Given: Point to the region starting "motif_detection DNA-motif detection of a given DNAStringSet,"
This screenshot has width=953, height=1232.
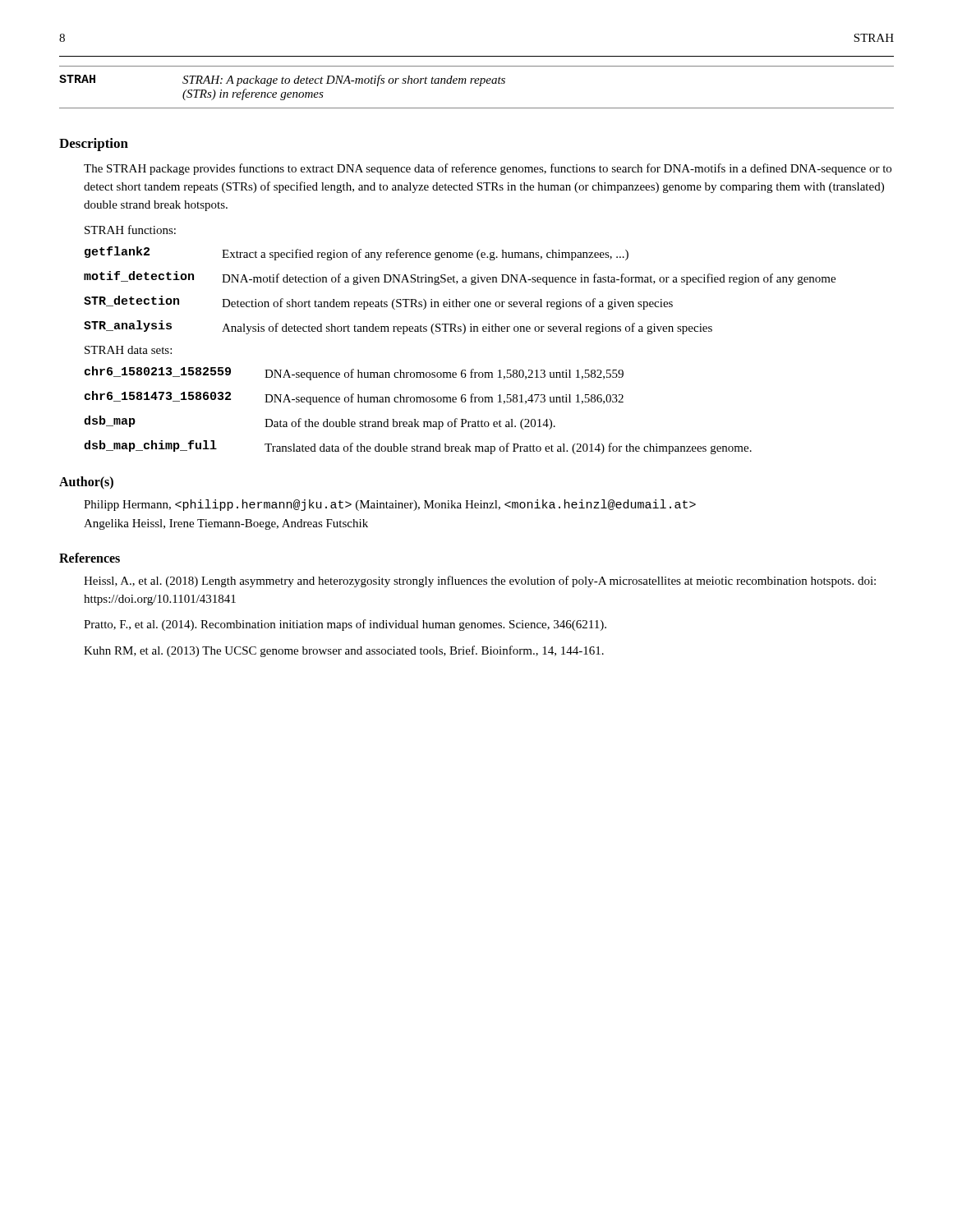Looking at the screenshot, I should tap(489, 279).
